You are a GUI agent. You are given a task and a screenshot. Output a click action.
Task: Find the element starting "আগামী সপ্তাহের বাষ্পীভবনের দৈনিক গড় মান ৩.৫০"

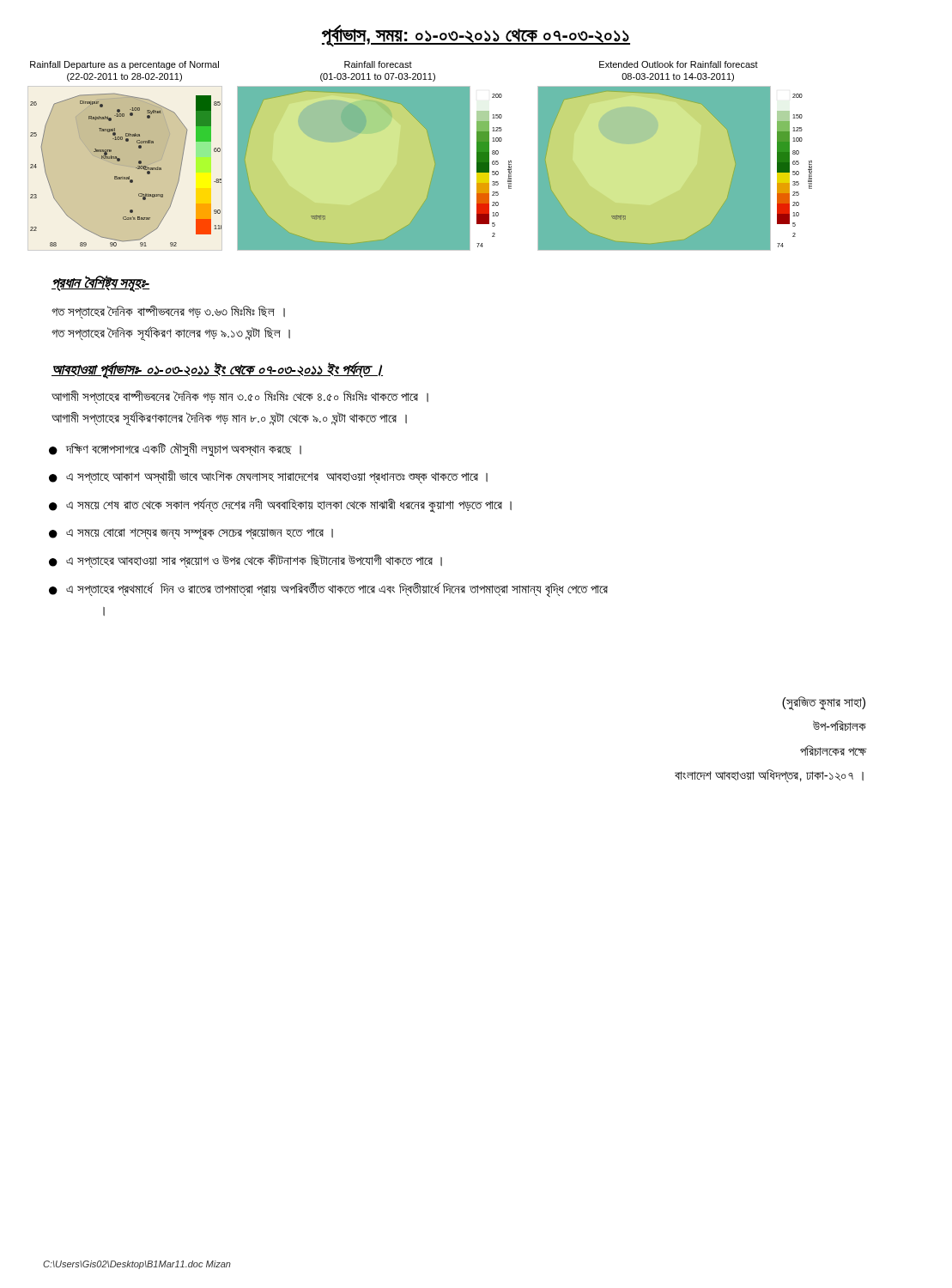tap(241, 407)
